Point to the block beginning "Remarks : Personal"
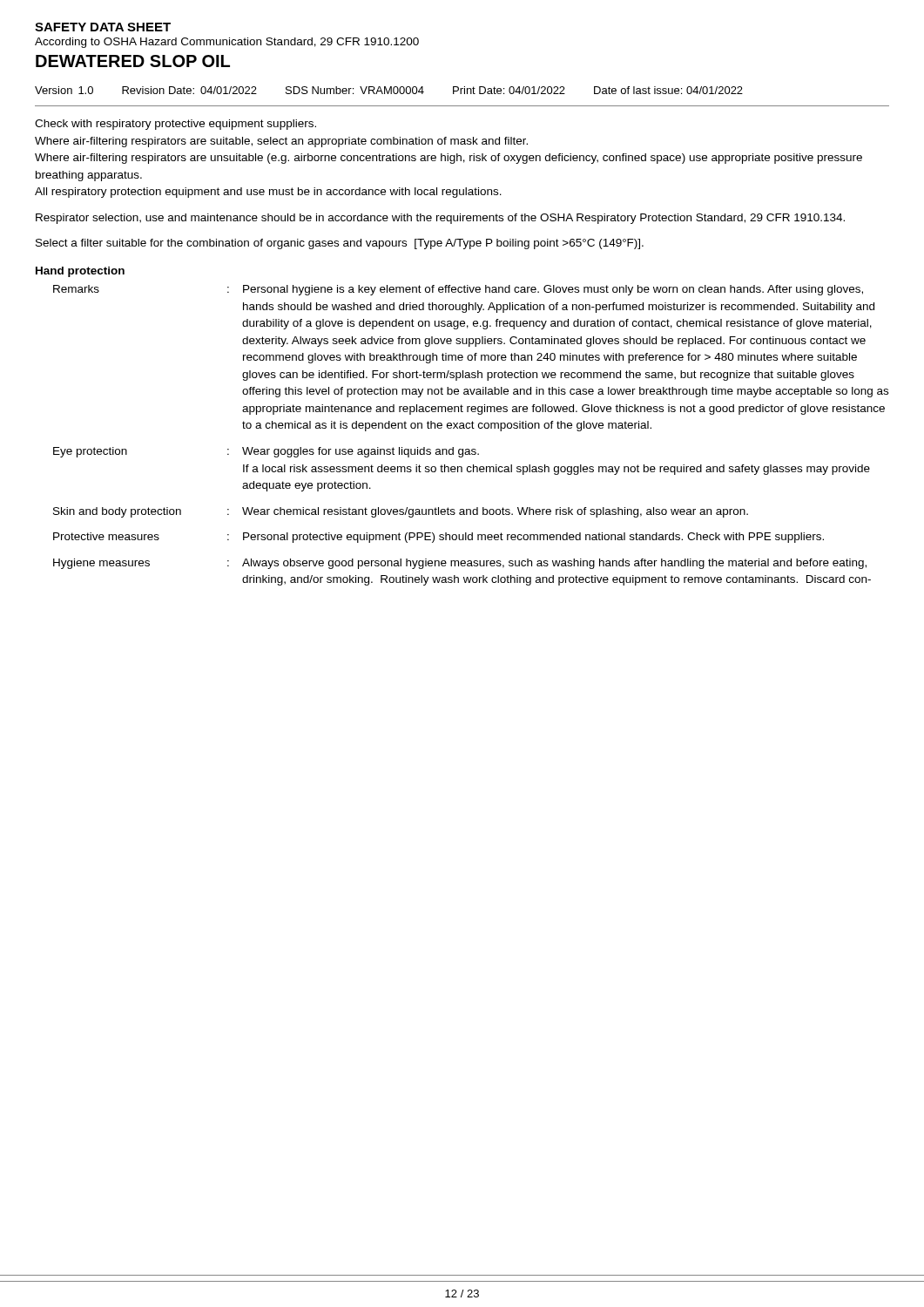Viewport: 924px width, 1307px height. (462, 357)
